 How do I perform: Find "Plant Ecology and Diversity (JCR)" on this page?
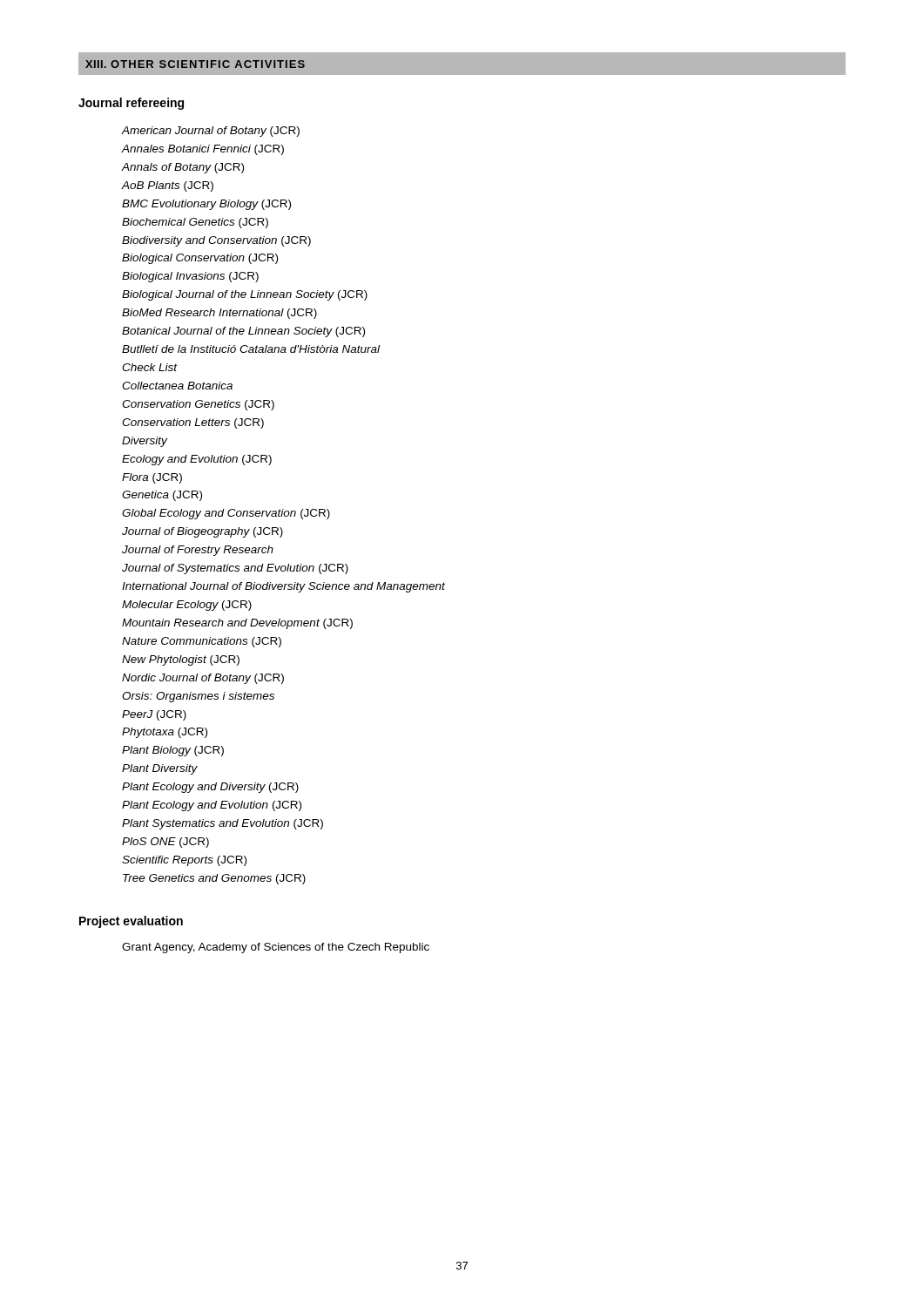(210, 787)
